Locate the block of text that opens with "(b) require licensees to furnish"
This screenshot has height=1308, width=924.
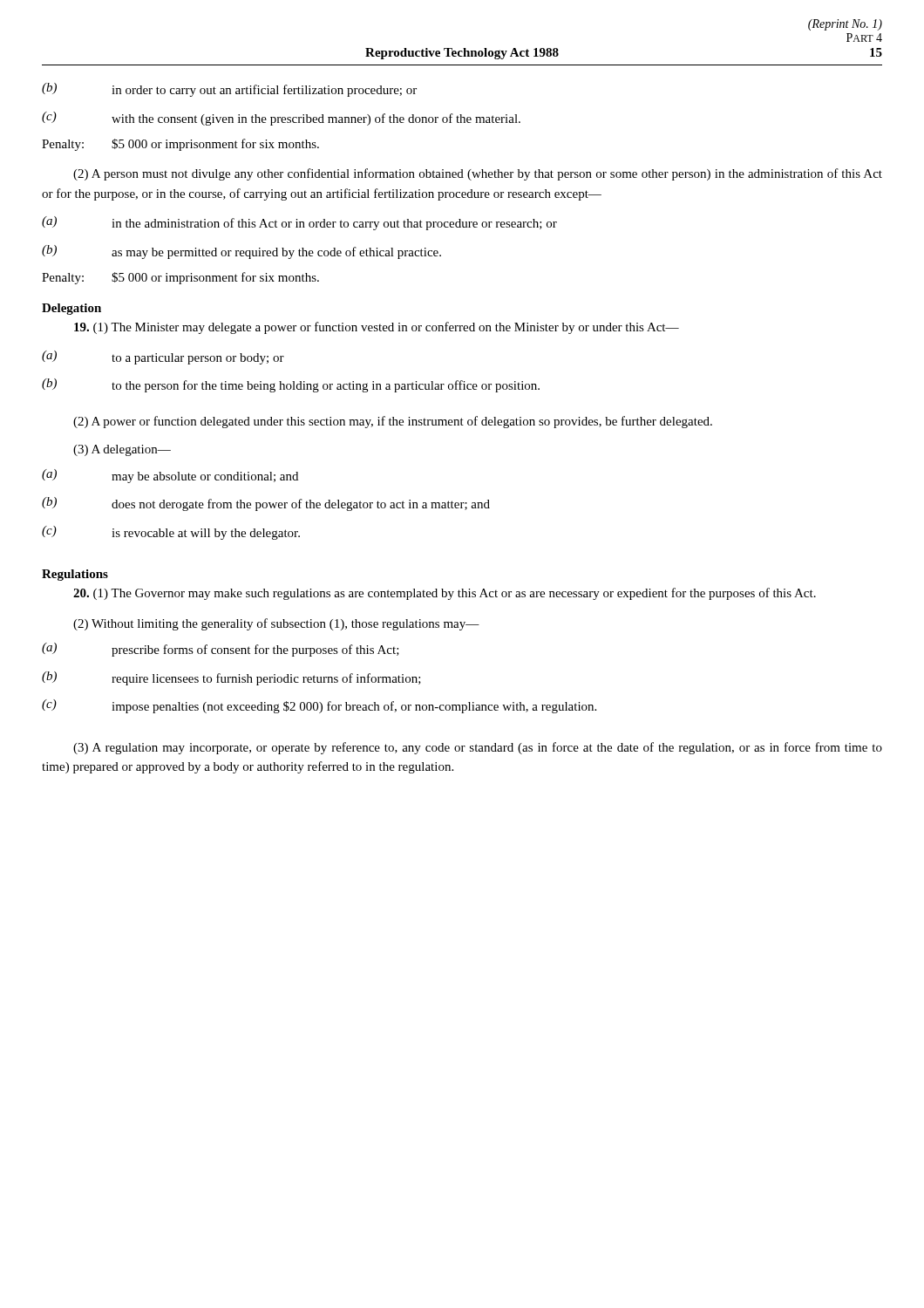click(x=231, y=678)
